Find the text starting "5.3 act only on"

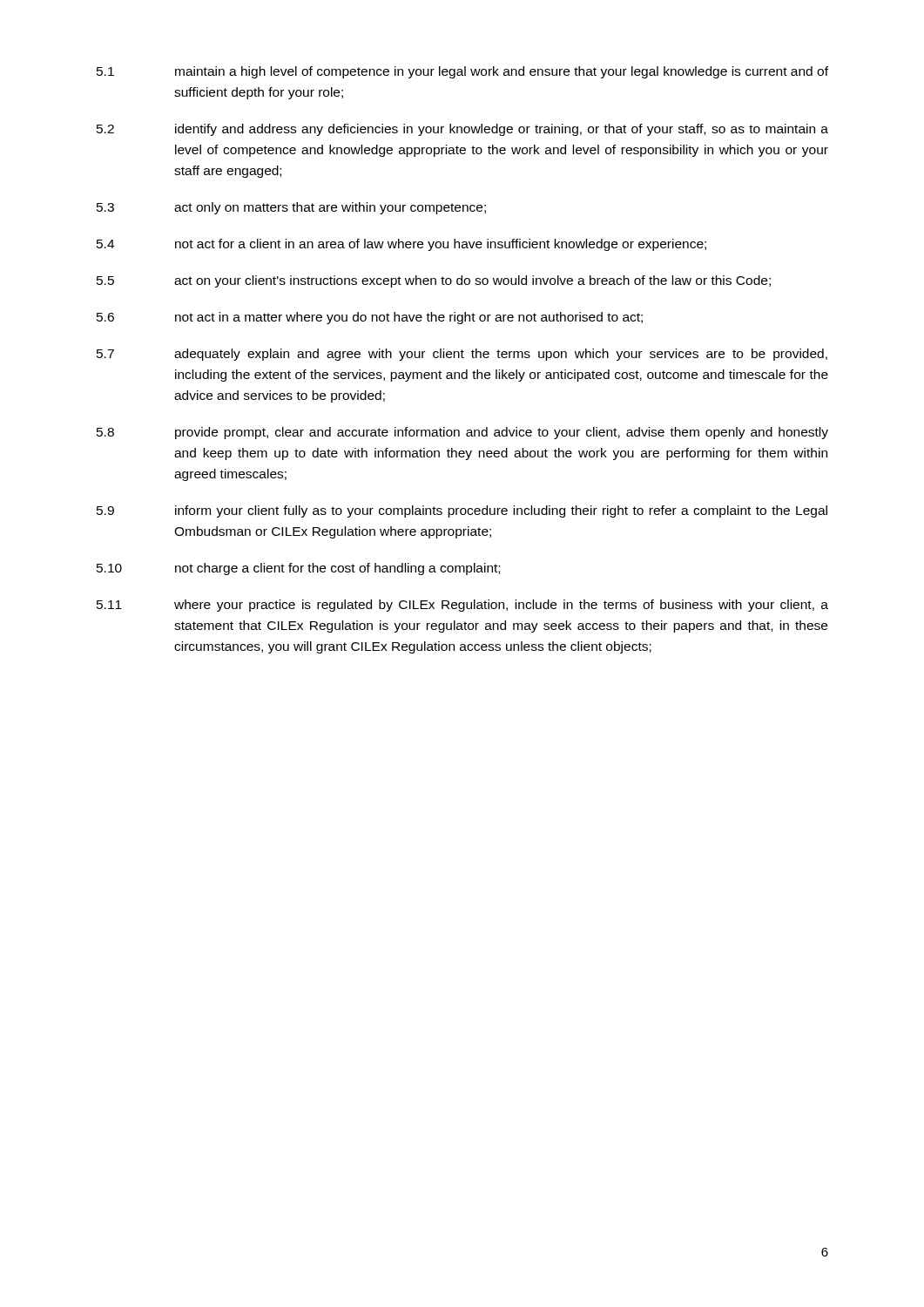click(x=462, y=207)
